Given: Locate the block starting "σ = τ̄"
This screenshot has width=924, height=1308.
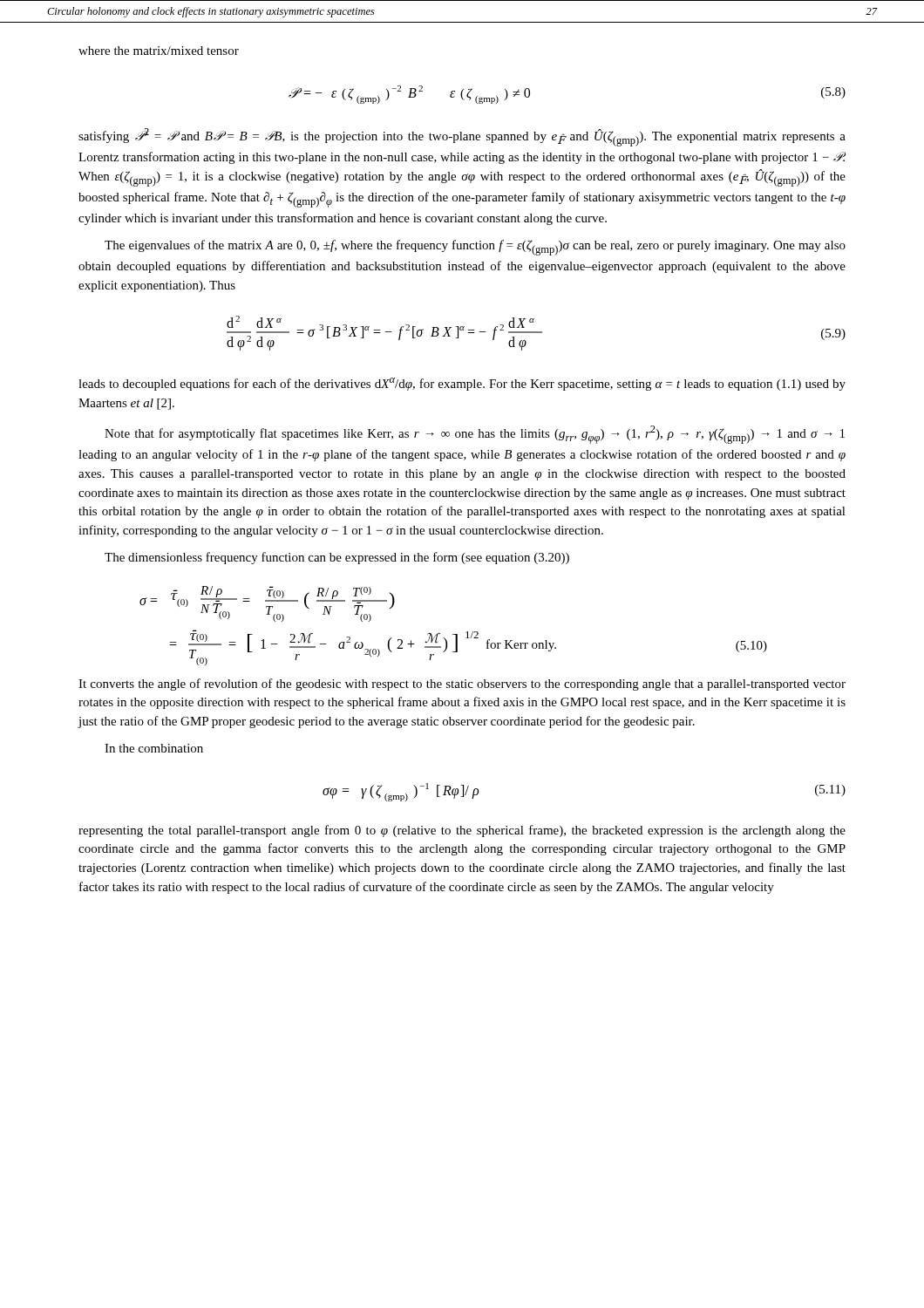Looking at the screenshot, I should click(x=462, y=619).
